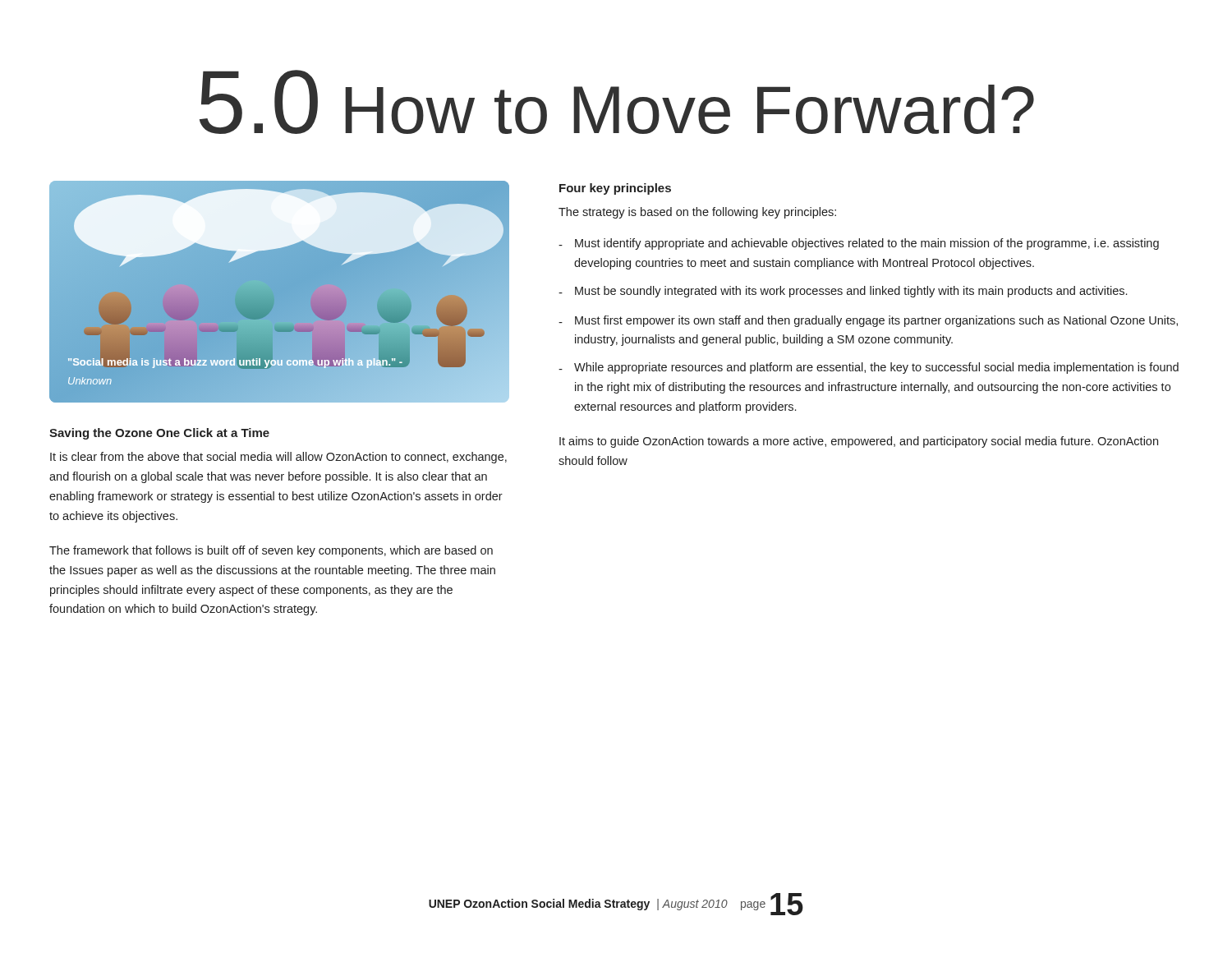Point to the text block starting "It is clear from the above that"

278,486
